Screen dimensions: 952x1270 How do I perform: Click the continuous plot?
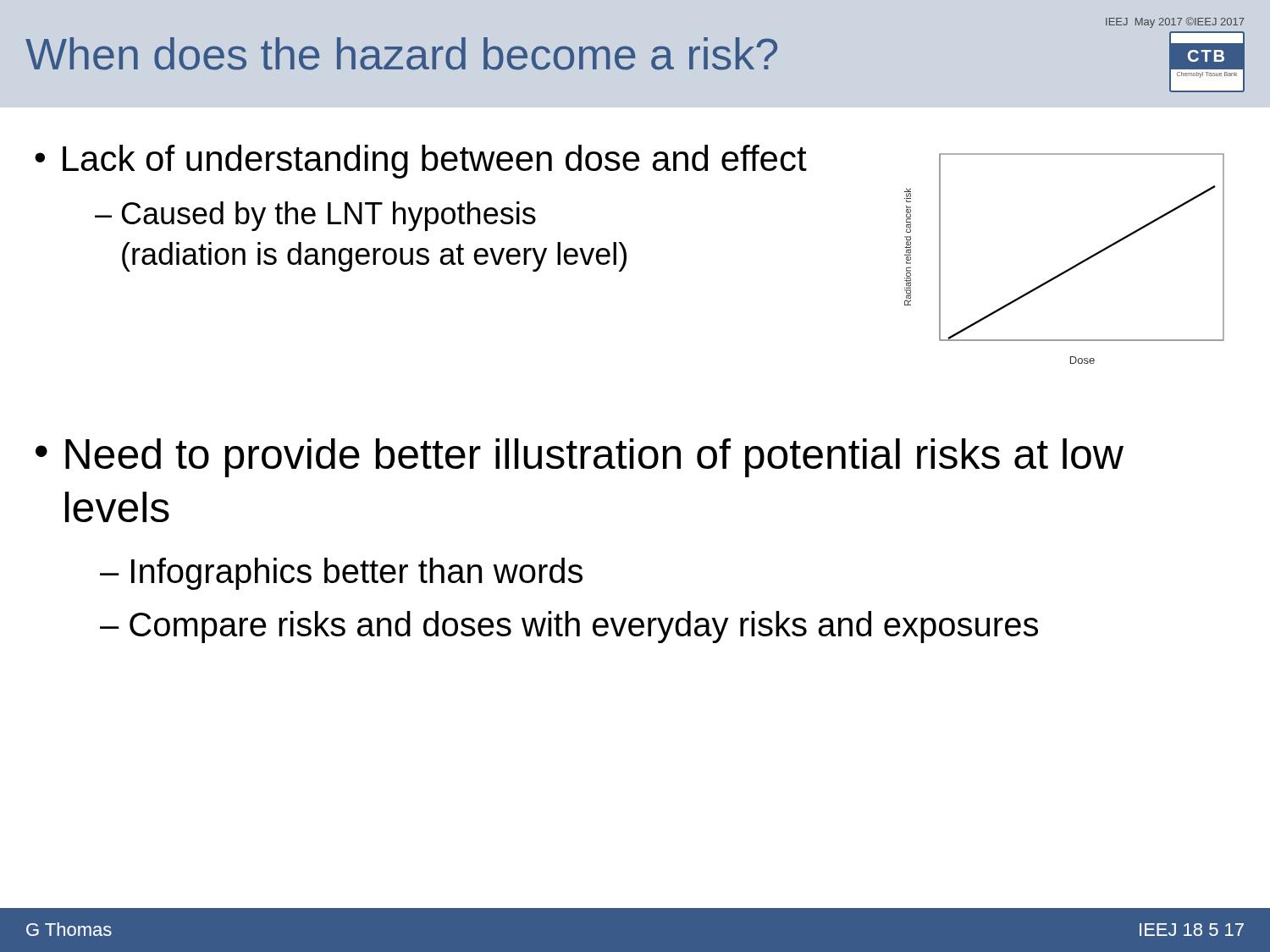(x=1067, y=255)
